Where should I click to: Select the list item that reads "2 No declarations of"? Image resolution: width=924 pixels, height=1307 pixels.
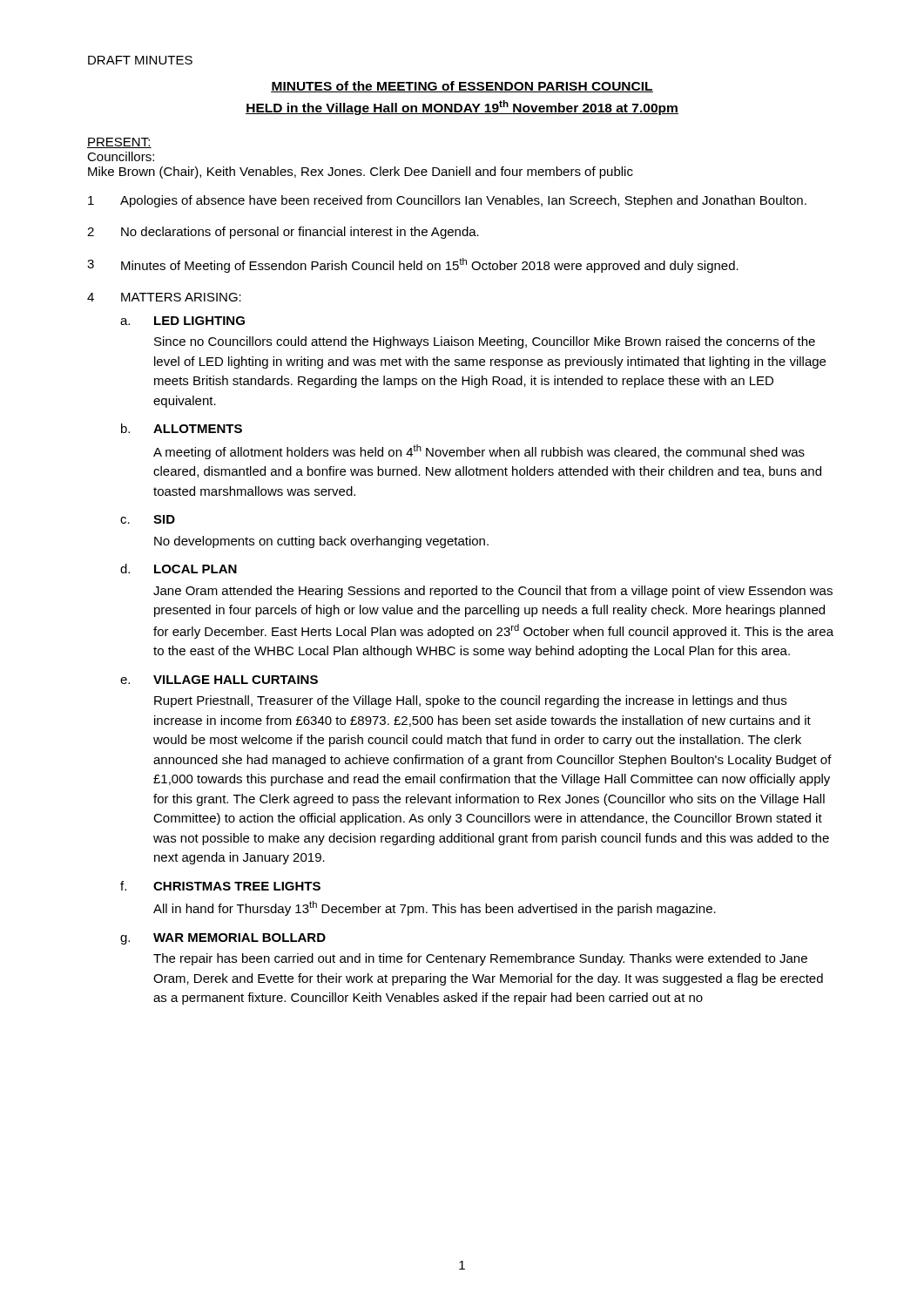pos(462,232)
